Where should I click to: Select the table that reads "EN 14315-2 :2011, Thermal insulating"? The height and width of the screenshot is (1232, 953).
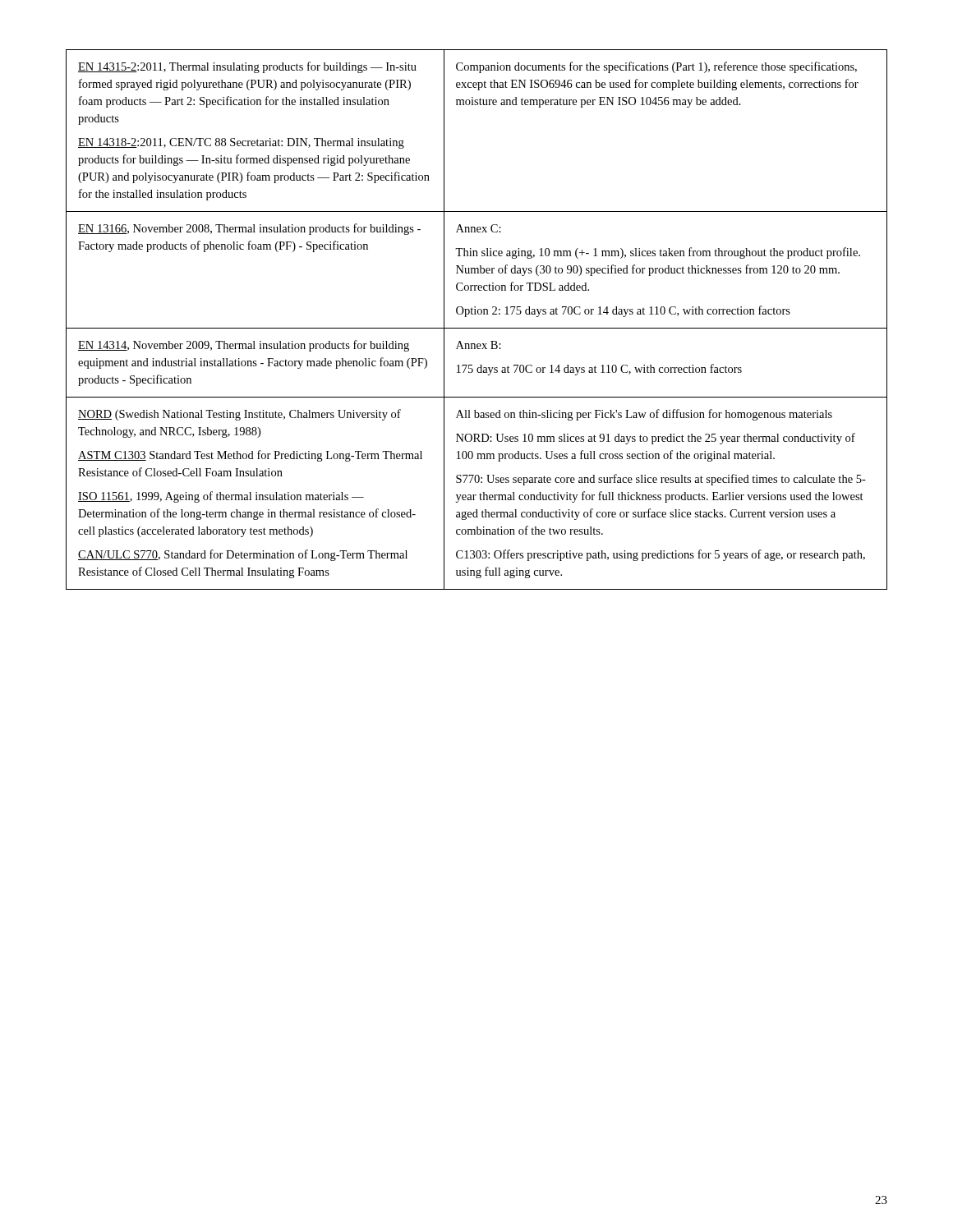coord(476,320)
